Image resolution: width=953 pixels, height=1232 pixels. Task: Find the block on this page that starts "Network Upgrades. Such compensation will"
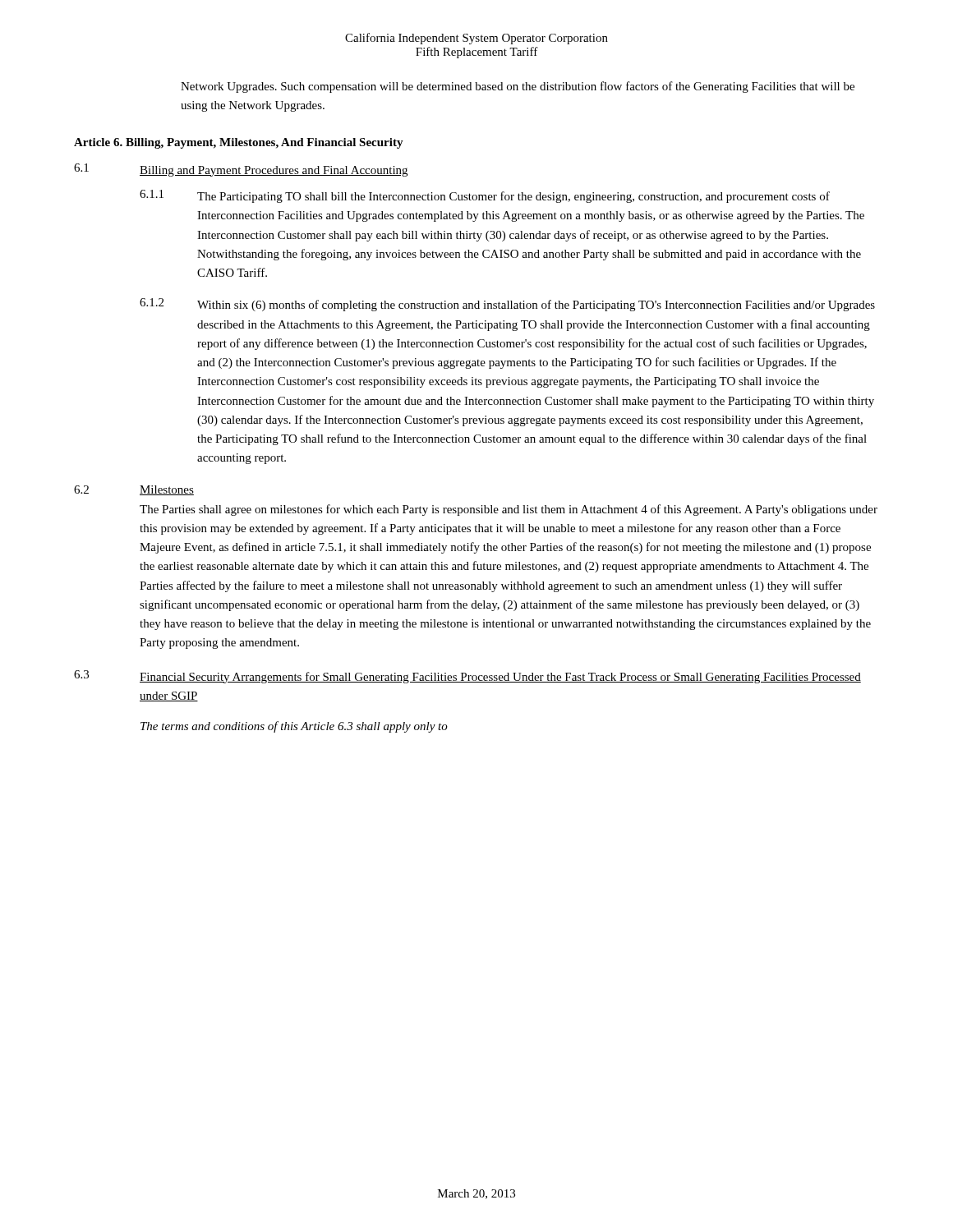click(x=518, y=96)
